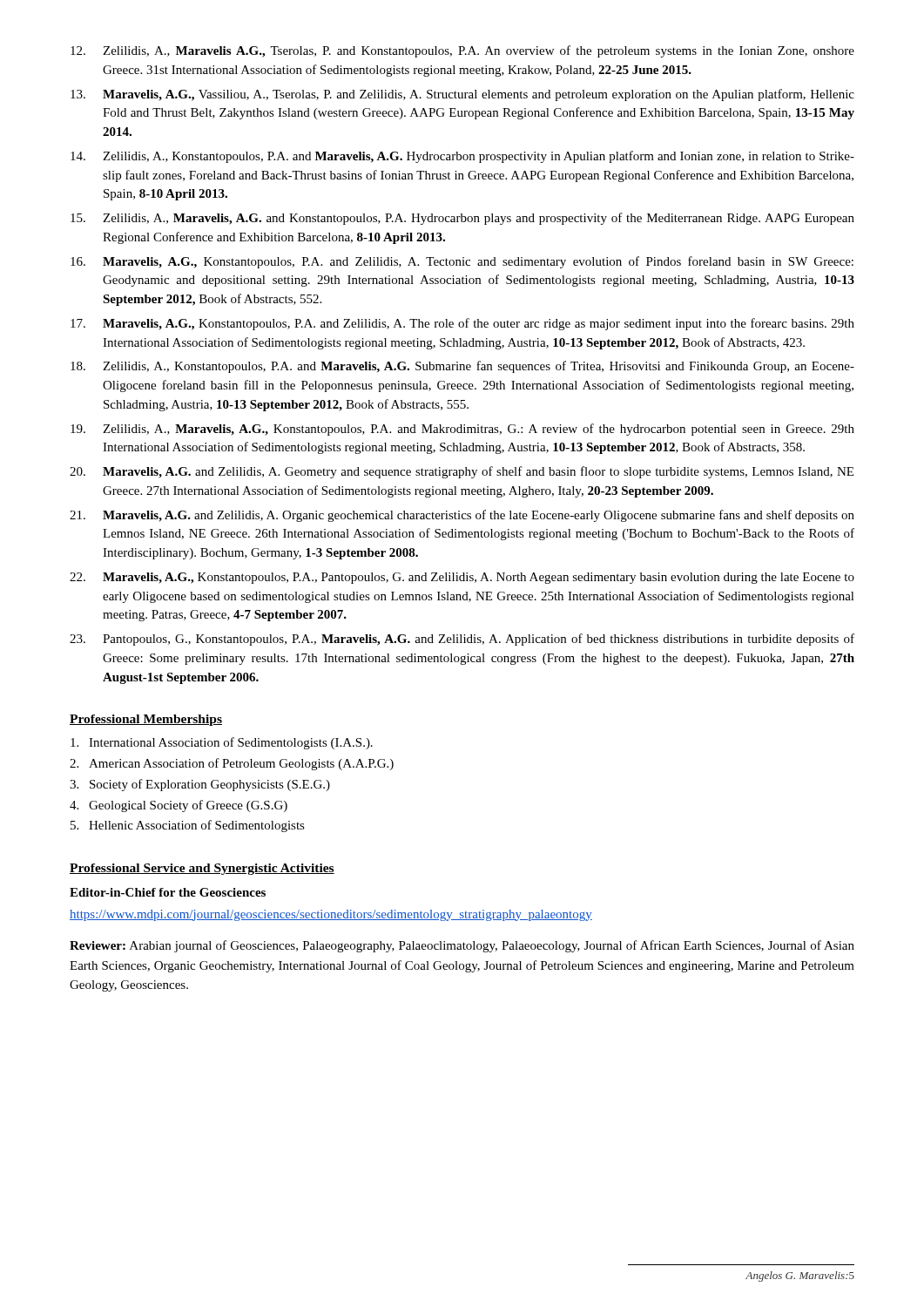
Task: Find the block on this page that starts "2. American Association of Petroleum Geologists"
Action: [x=232, y=764]
